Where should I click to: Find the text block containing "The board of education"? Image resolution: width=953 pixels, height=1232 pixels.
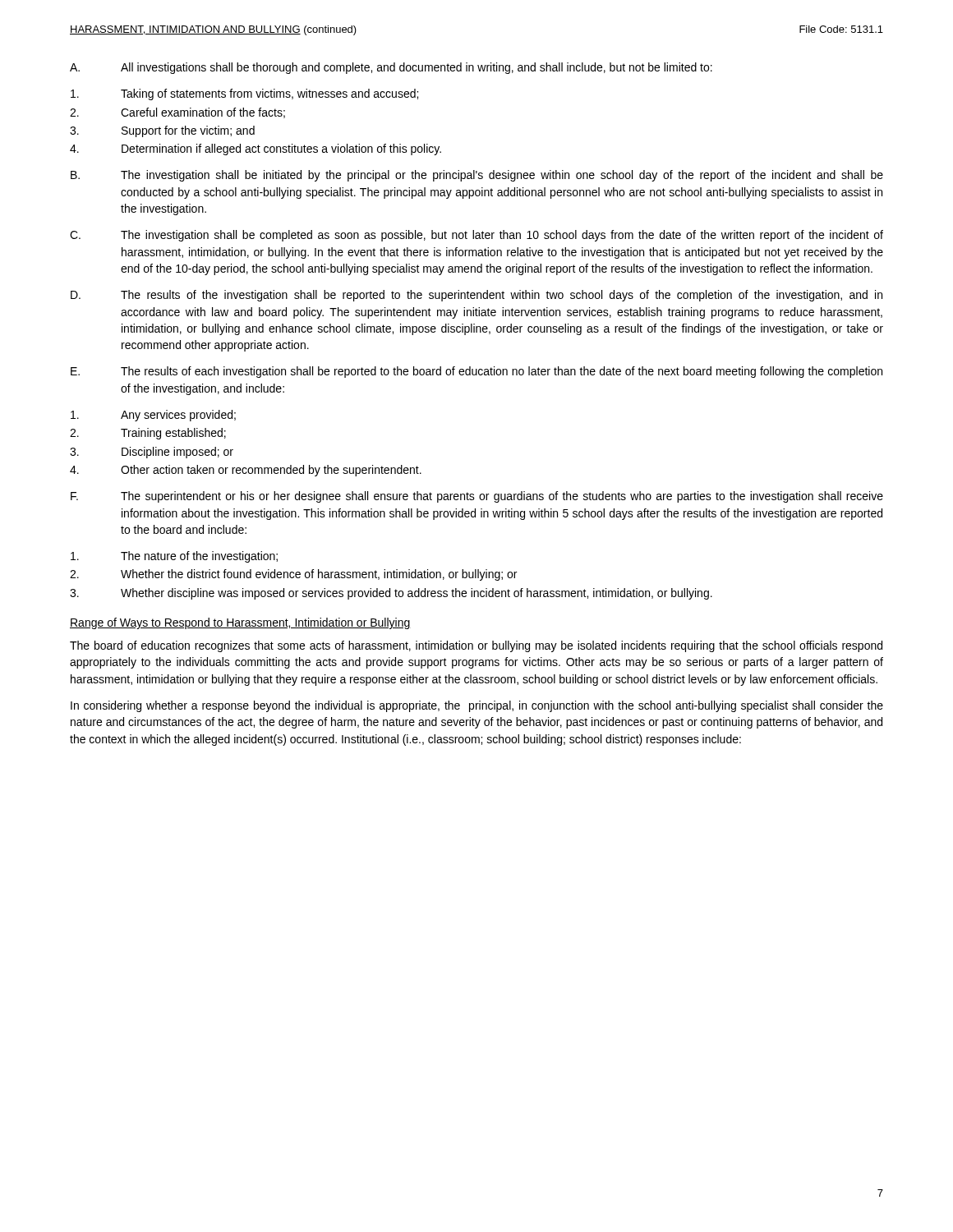point(476,662)
